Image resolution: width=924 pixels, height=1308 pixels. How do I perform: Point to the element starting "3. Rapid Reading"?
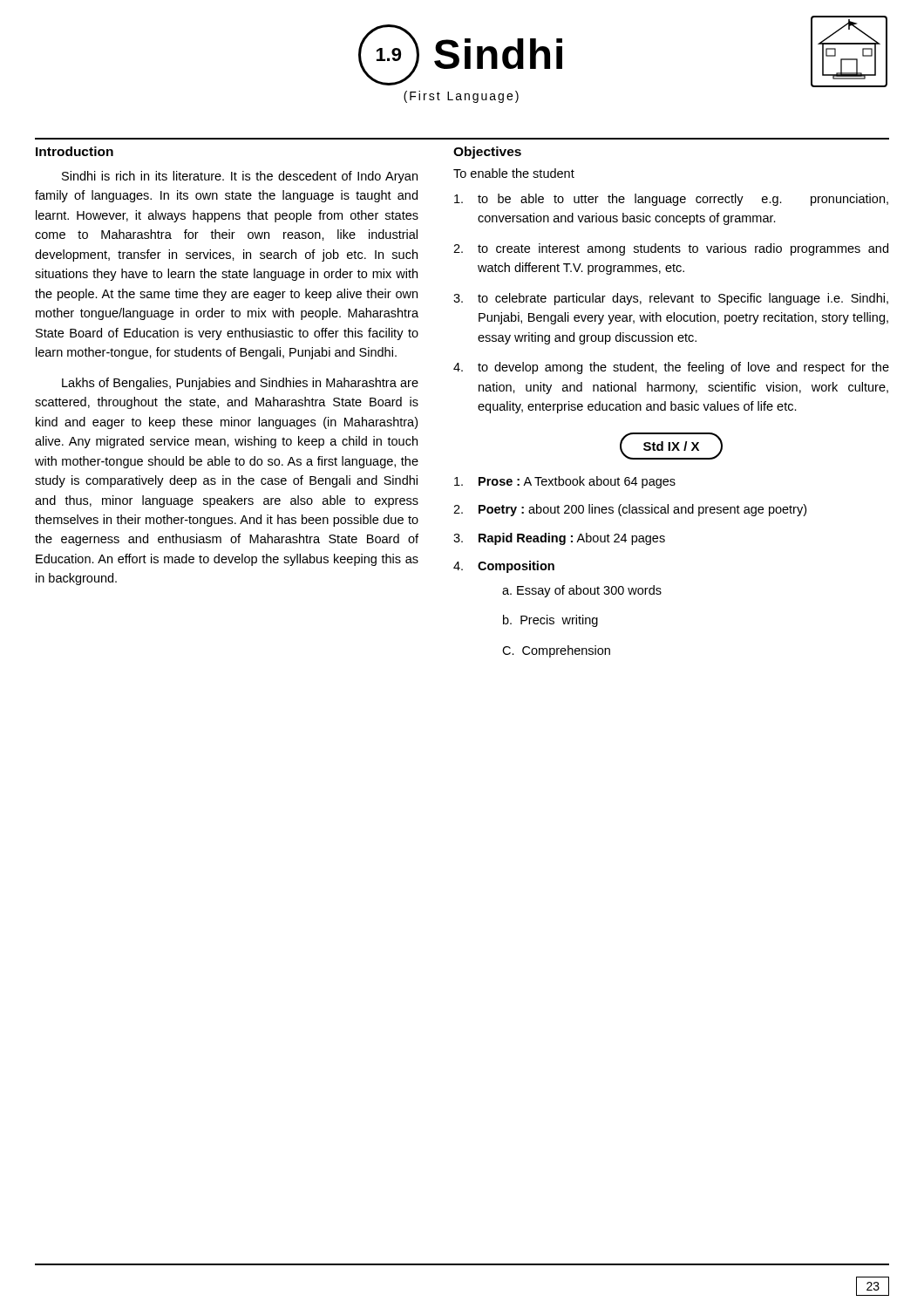point(559,538)
